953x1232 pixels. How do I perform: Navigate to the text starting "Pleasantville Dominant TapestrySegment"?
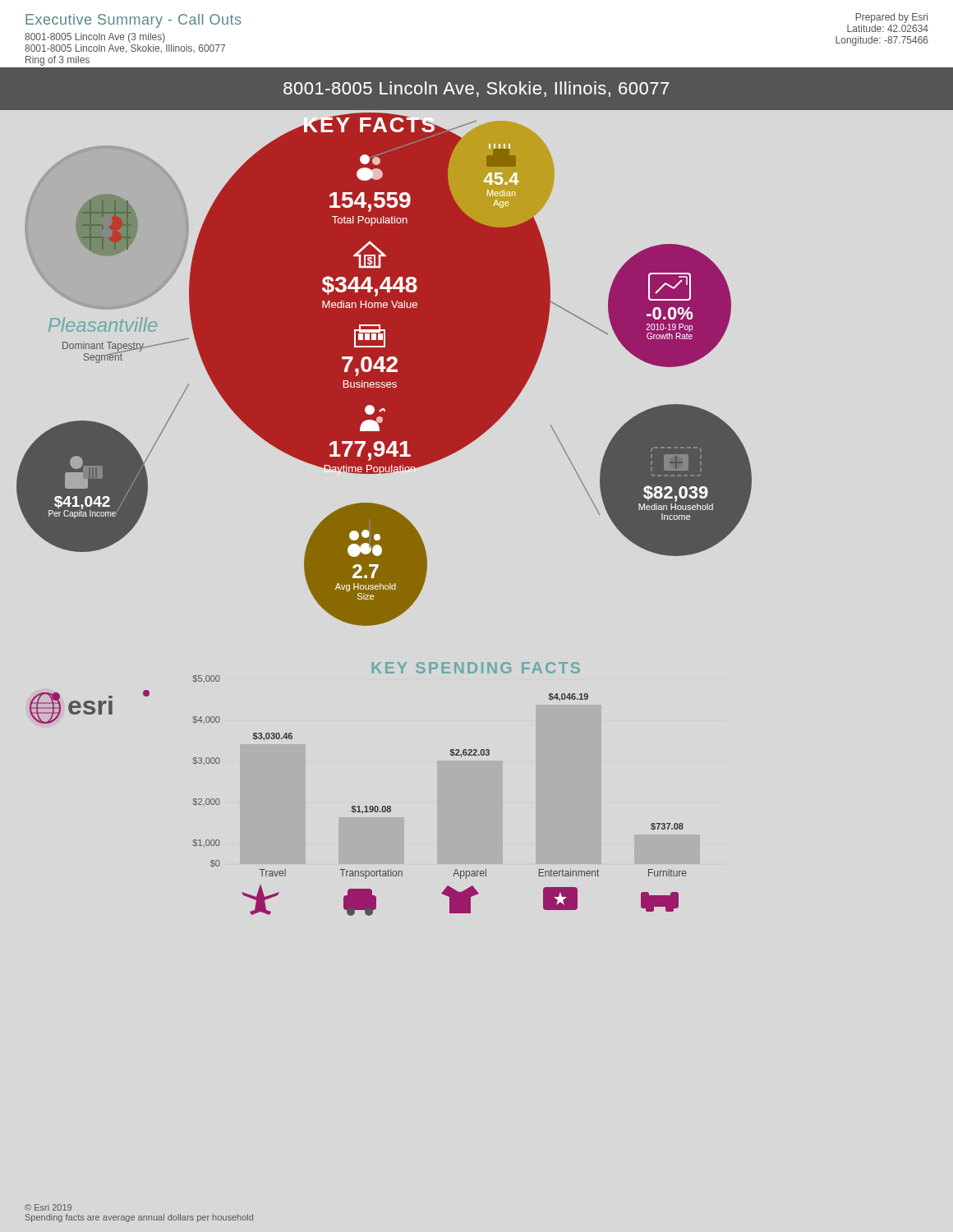coord(103,338)
